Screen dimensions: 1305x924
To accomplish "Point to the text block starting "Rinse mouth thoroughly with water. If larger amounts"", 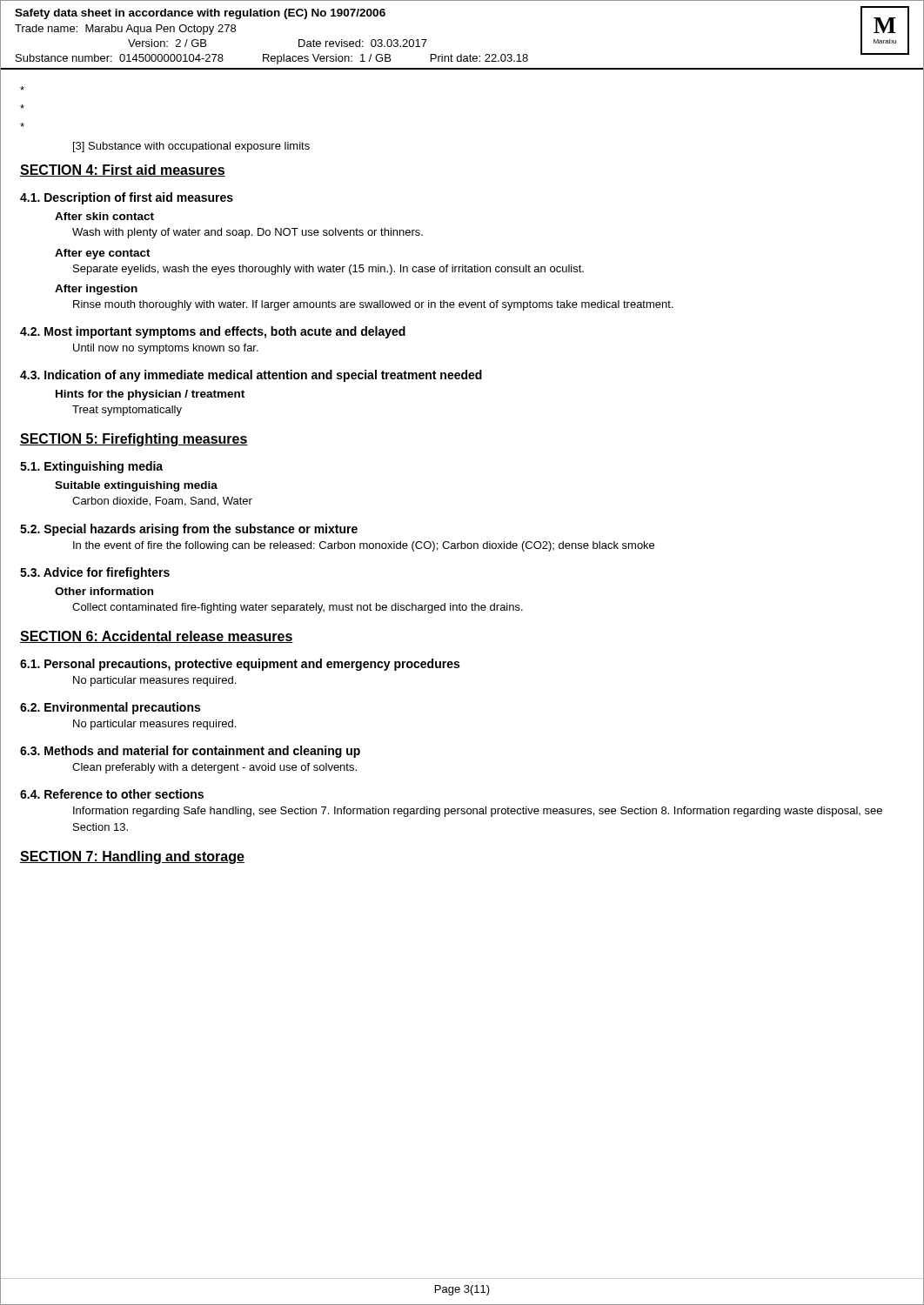I will 373,304.
